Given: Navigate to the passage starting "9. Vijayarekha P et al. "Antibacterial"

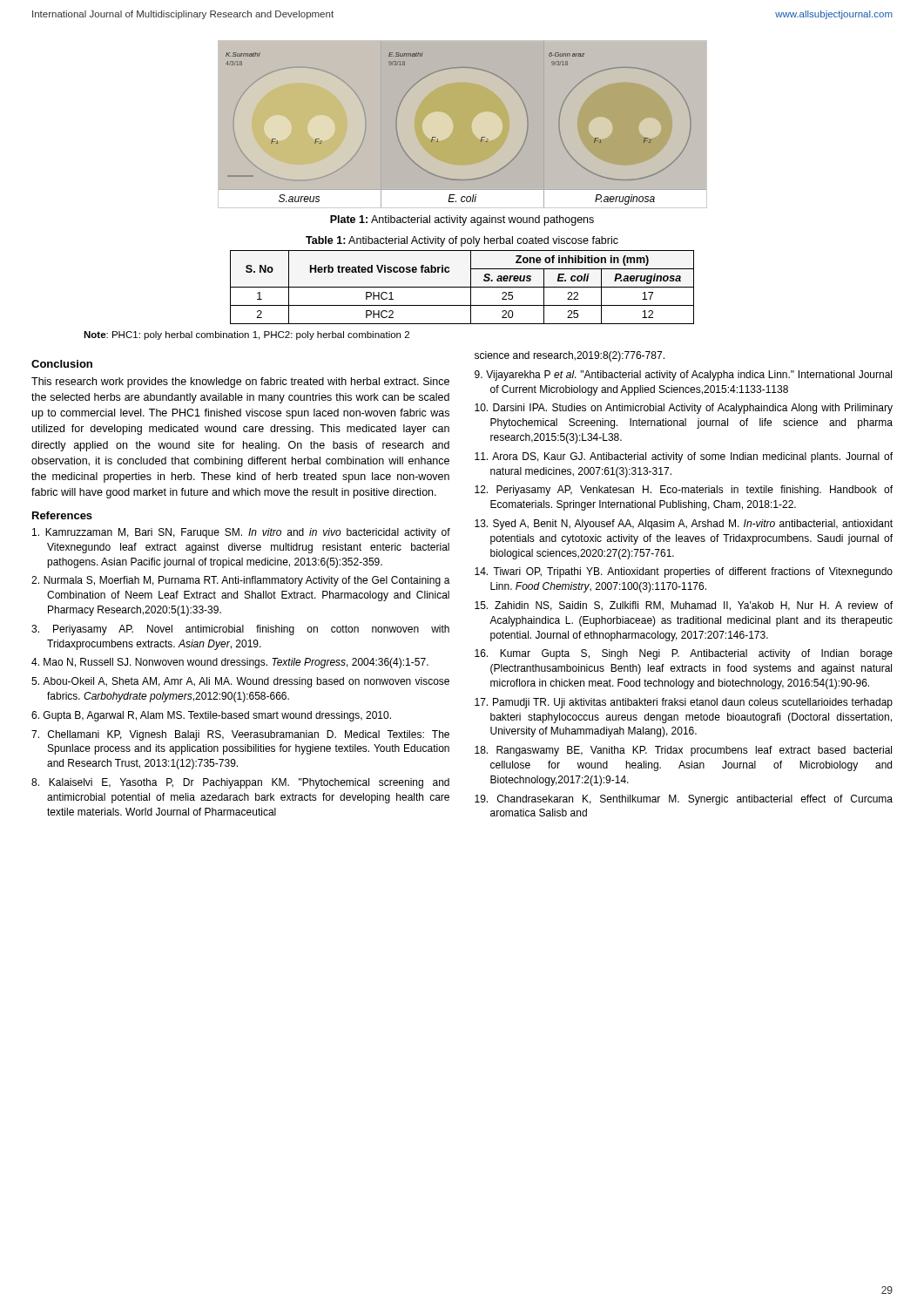Looking at the screenshot, I should [x=683, y=382].
